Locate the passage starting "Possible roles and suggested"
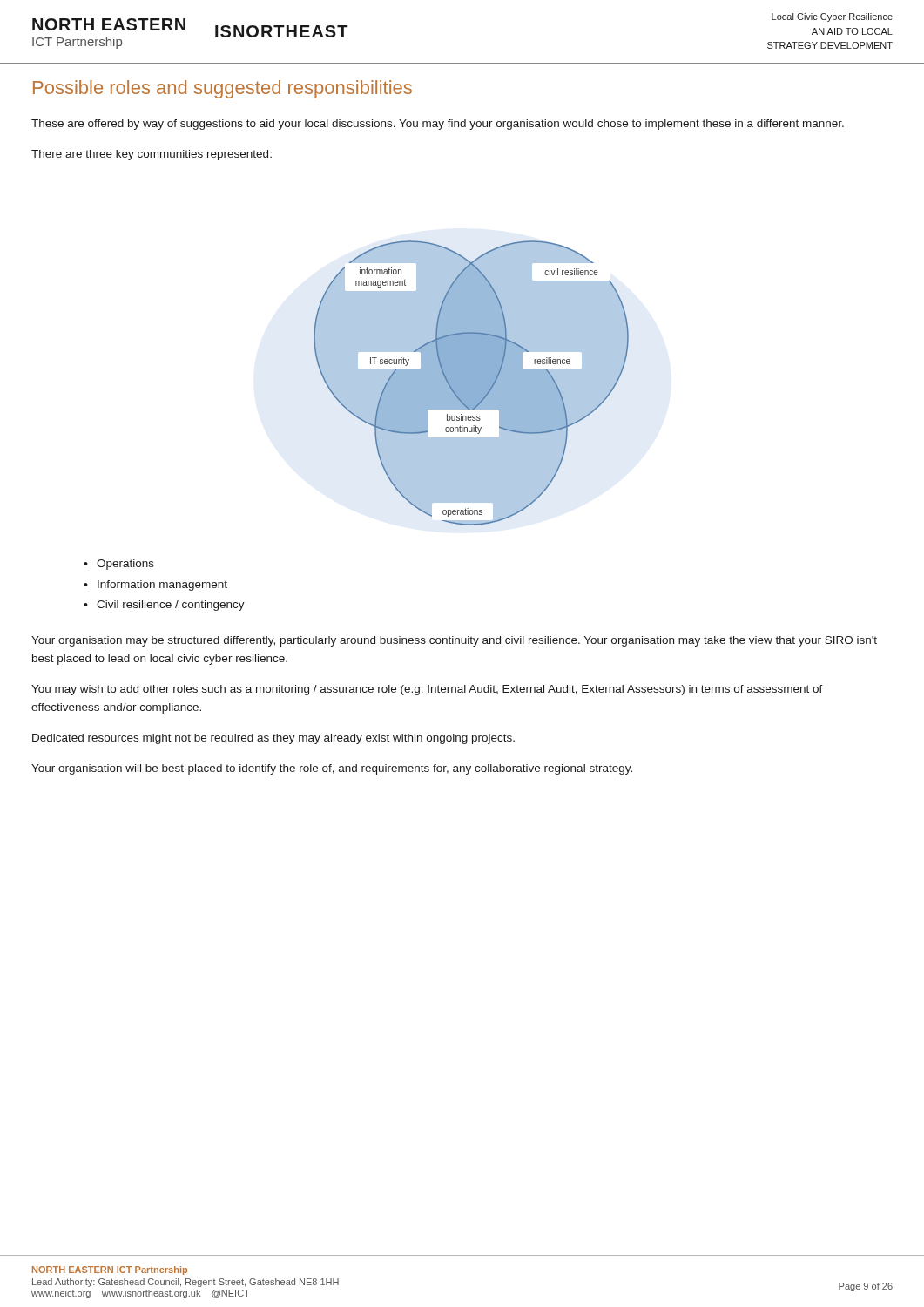 pos(223,89)
